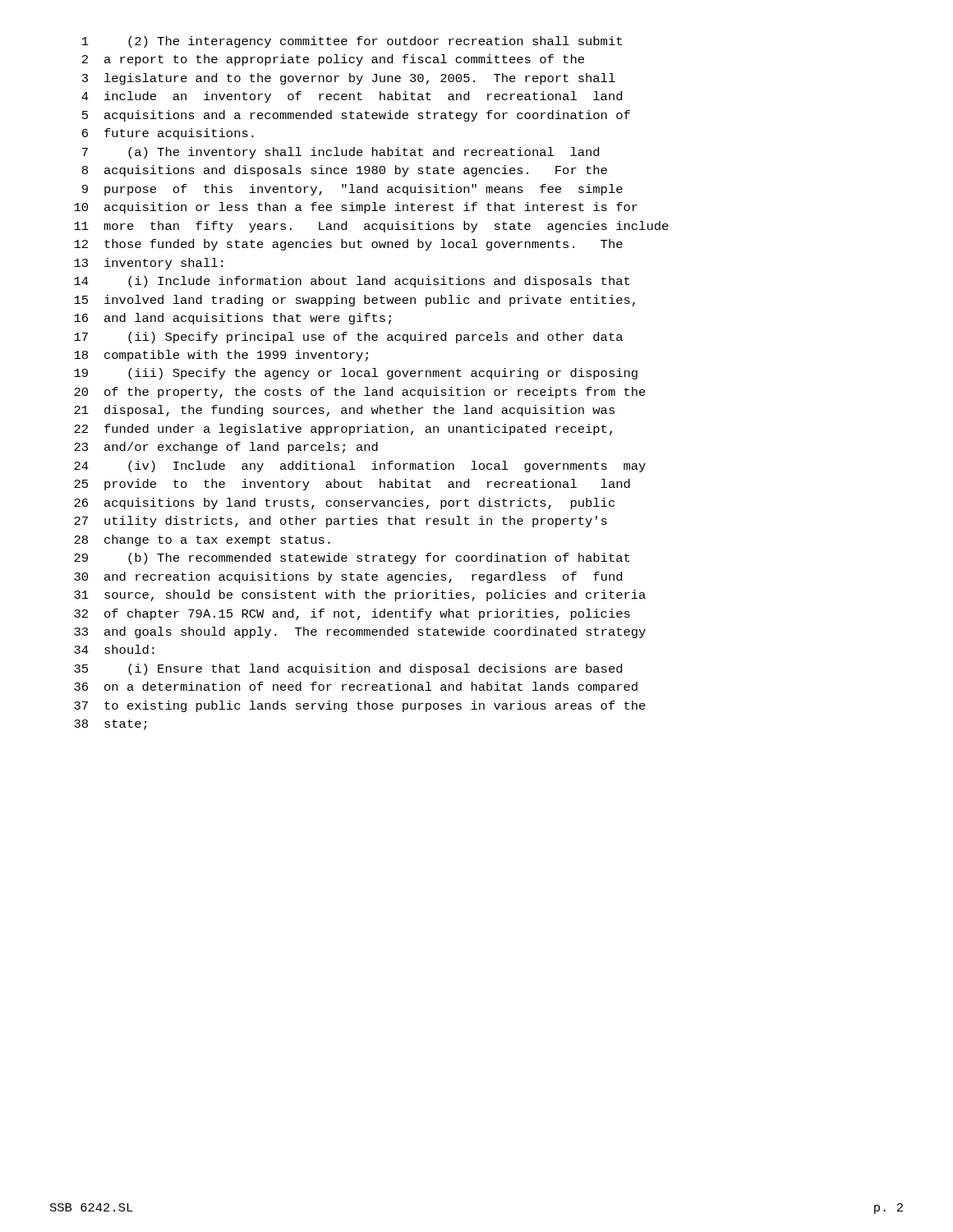This screenshot has width=953, height=1232.
Task: Where is the passage that starts "14 (i) Include information"?
Action: [476, 300]
